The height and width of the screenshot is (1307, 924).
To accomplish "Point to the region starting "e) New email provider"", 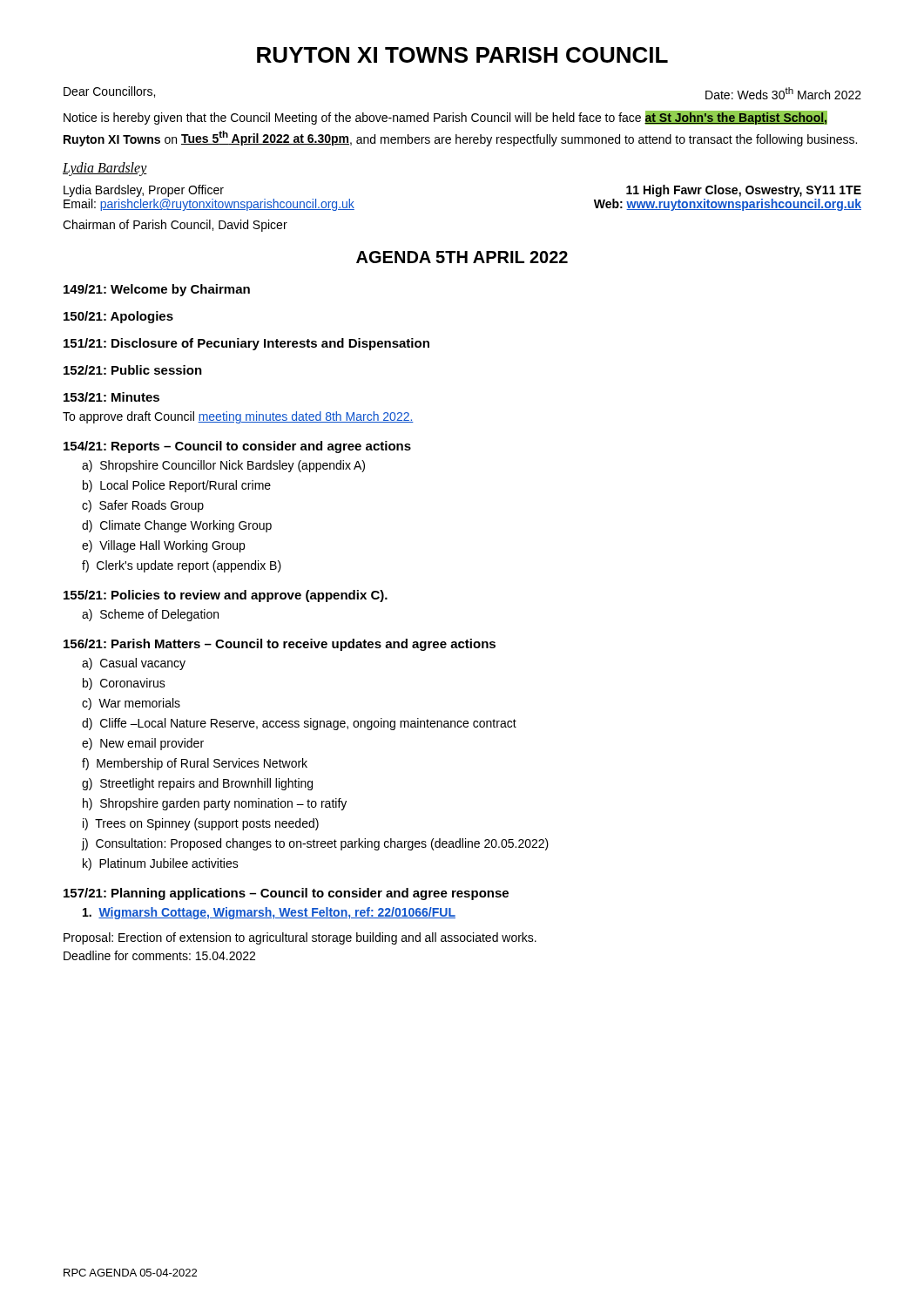I will click(x=143, y=743).
